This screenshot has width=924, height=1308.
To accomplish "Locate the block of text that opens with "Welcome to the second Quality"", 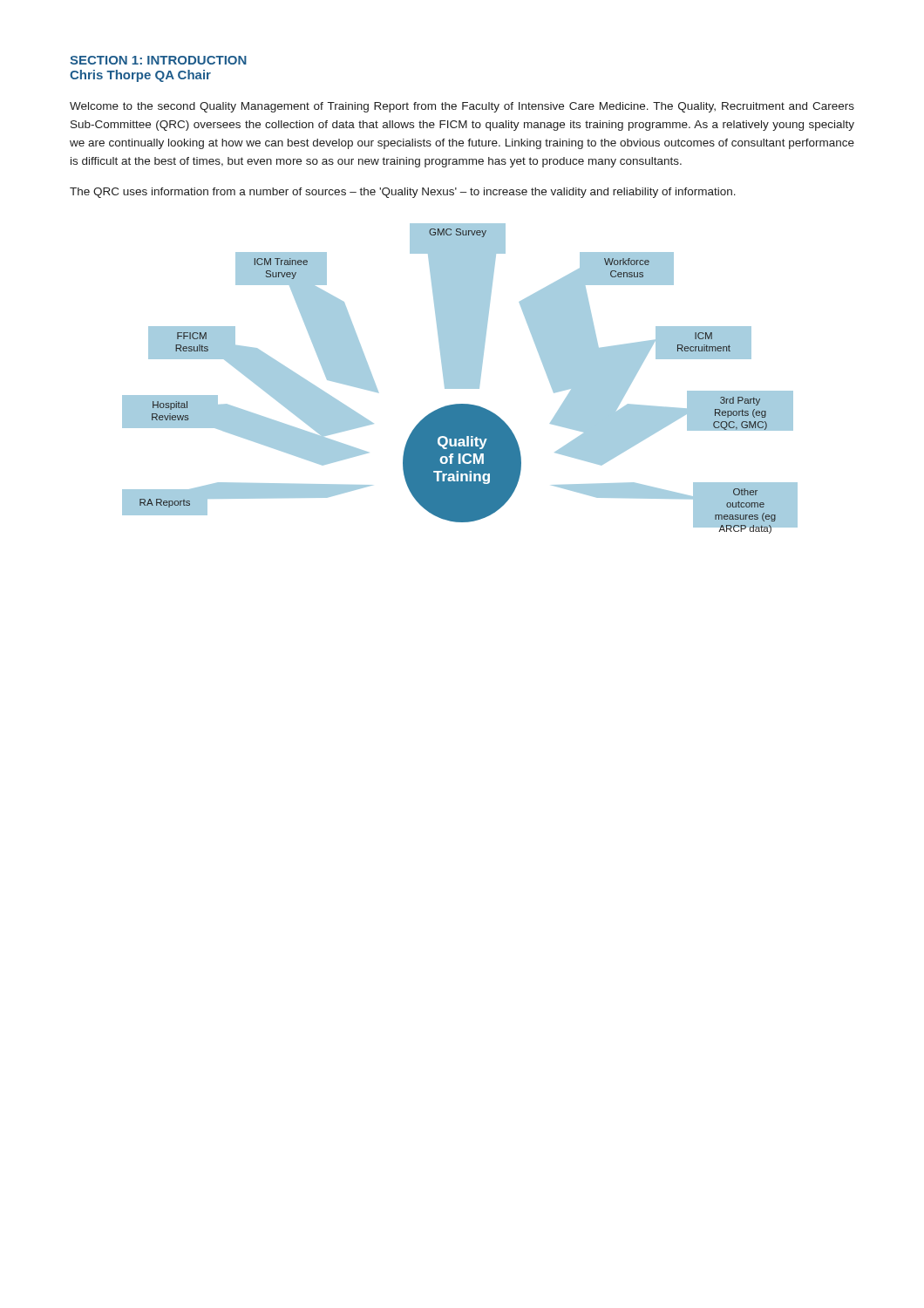I will pyautogui.click(x=462, y=133).
